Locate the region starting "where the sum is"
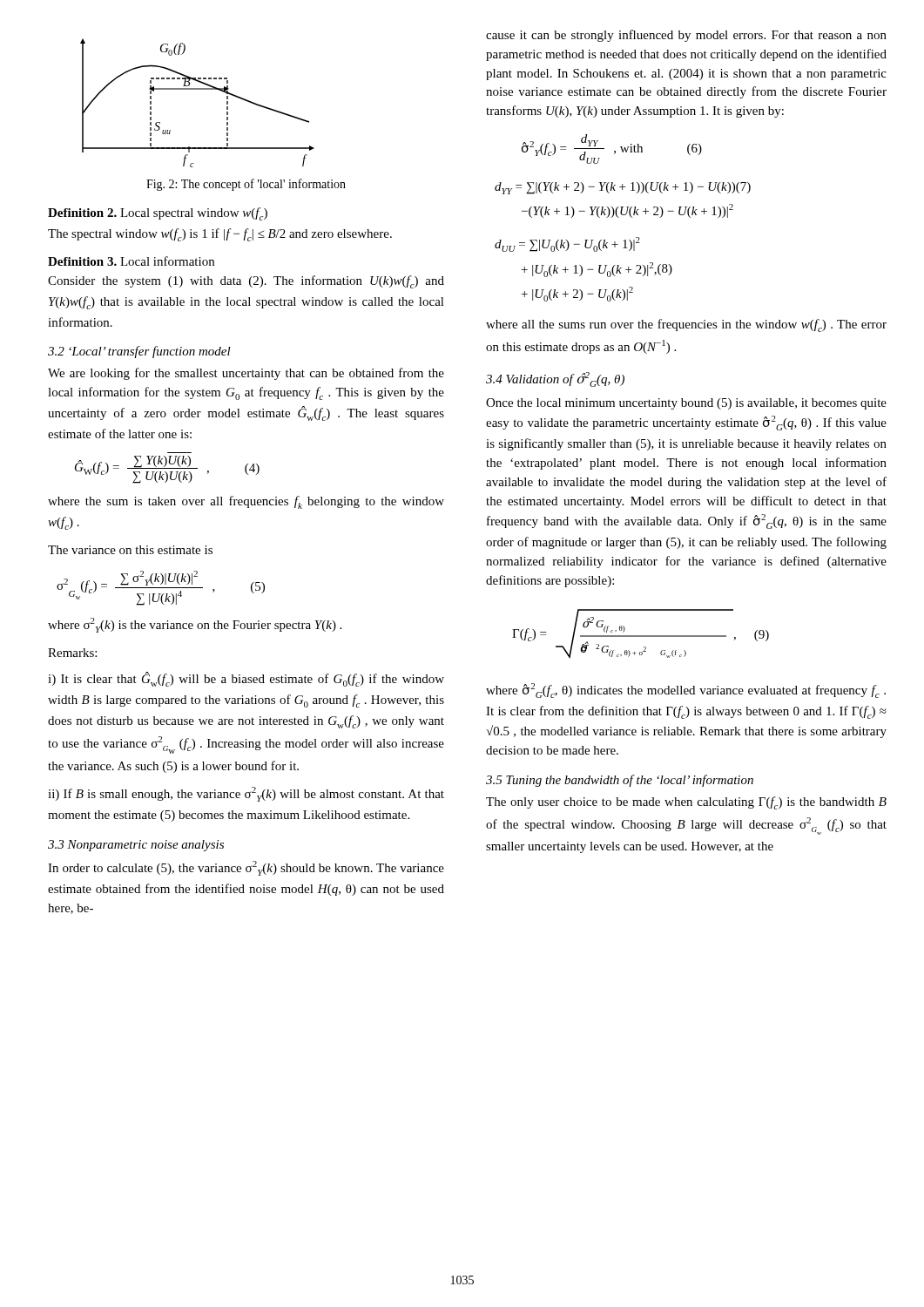Image resolution: width=924 pixels, height=1307 pixels. click(246, 513)
